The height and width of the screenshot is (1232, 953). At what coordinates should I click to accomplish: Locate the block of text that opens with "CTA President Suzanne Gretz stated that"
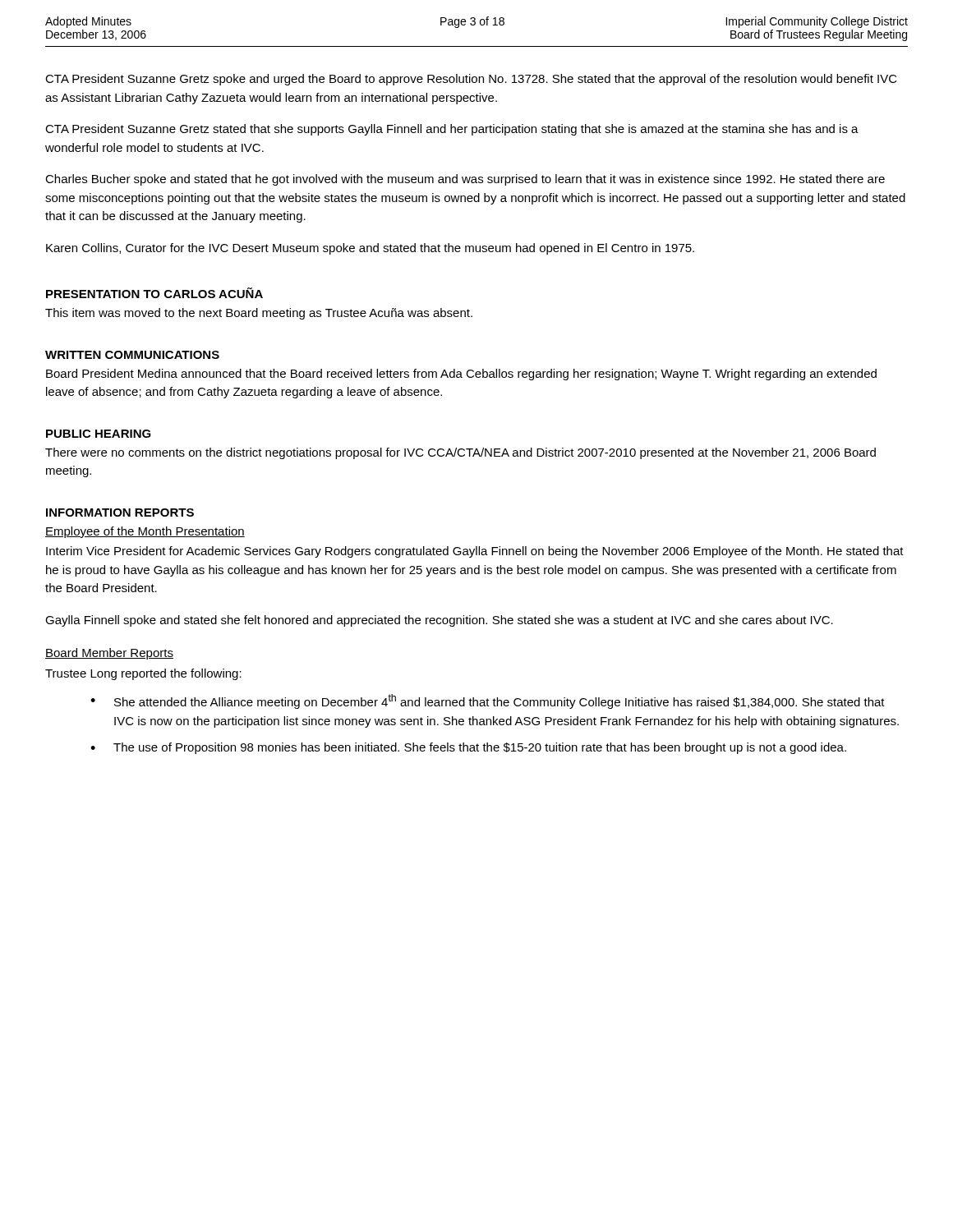pyautogui.click(x=452, y=138)
